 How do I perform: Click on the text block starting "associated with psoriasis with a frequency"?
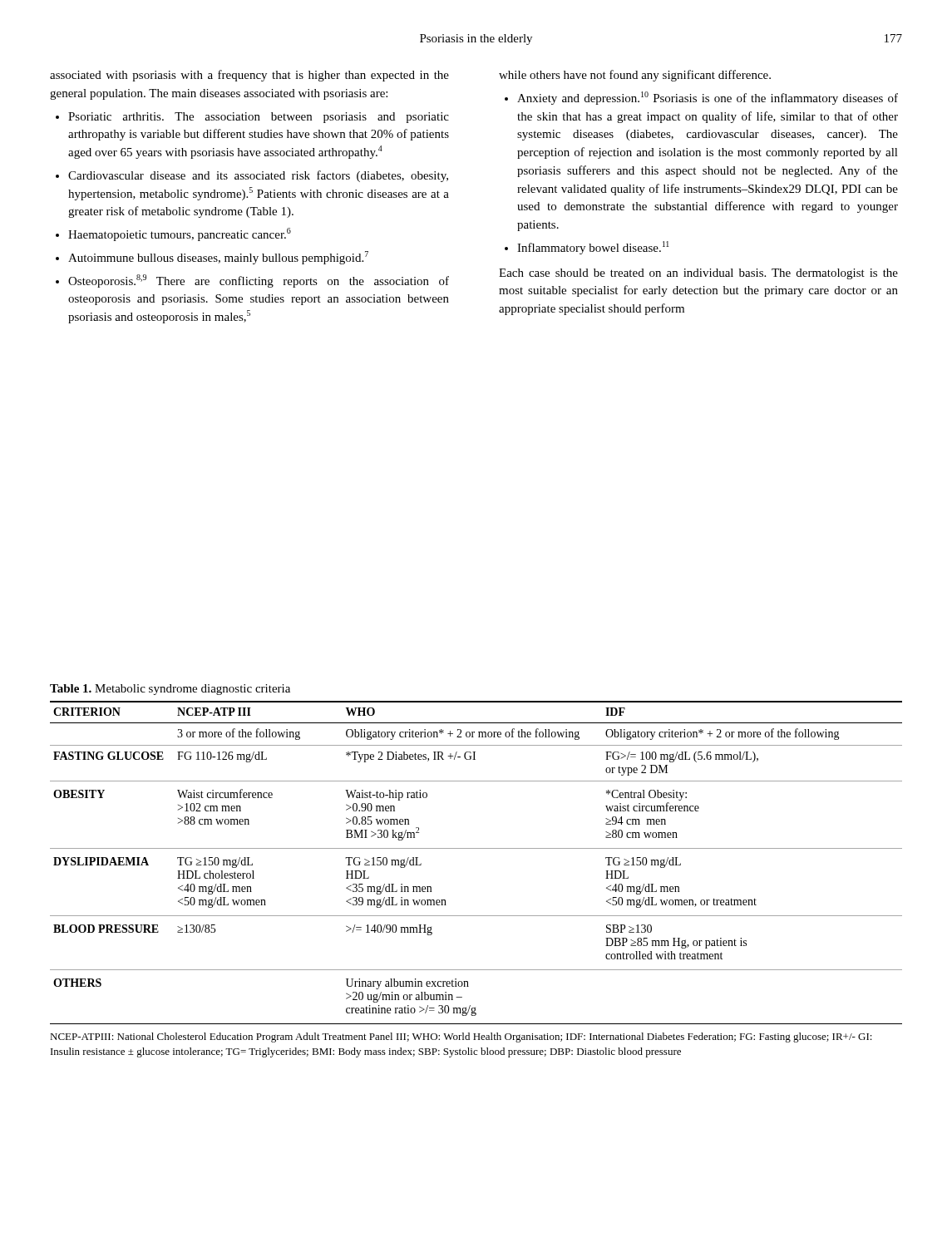tap(249, 84)
